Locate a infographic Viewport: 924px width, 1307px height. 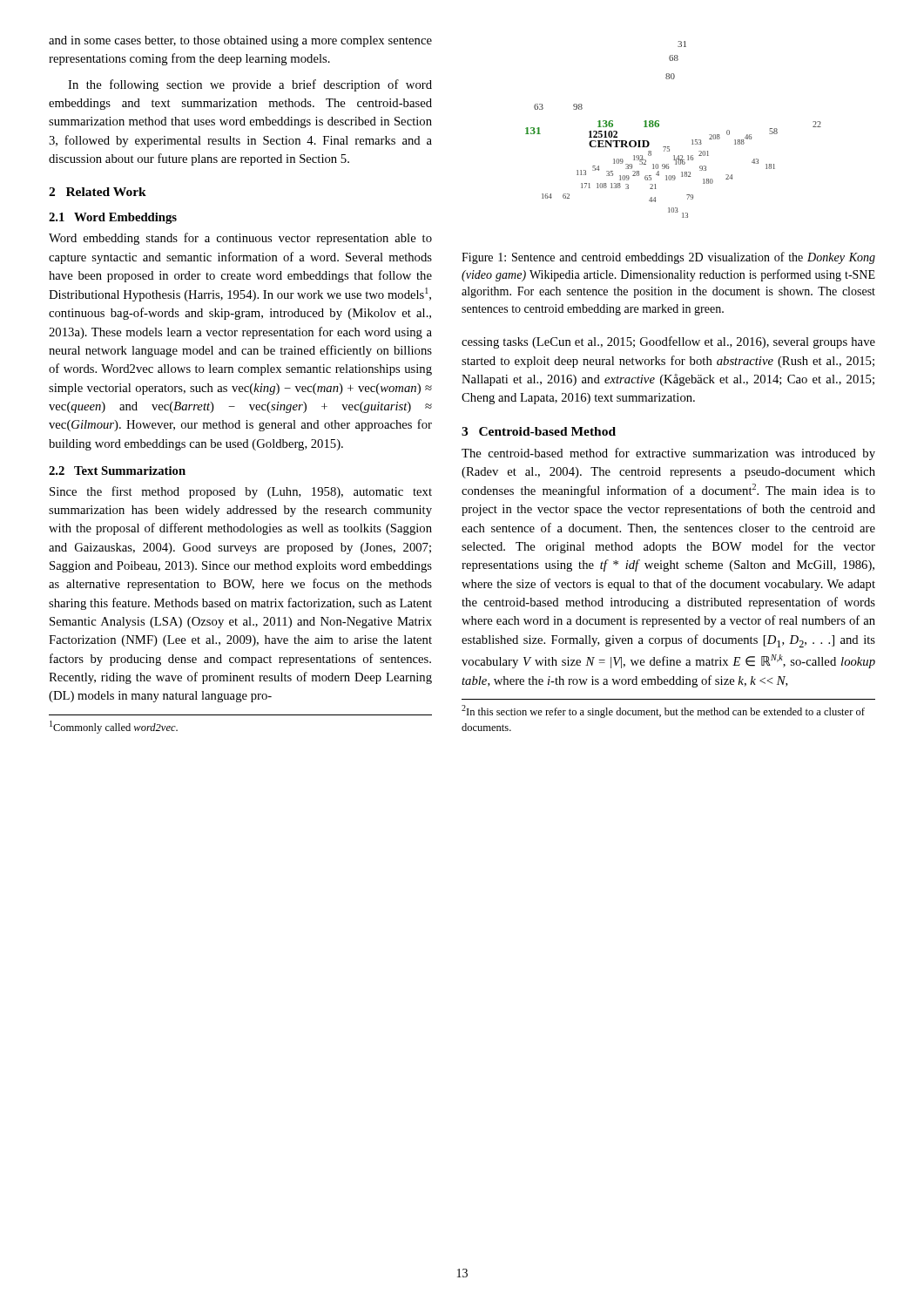click(x=668, y=138)
